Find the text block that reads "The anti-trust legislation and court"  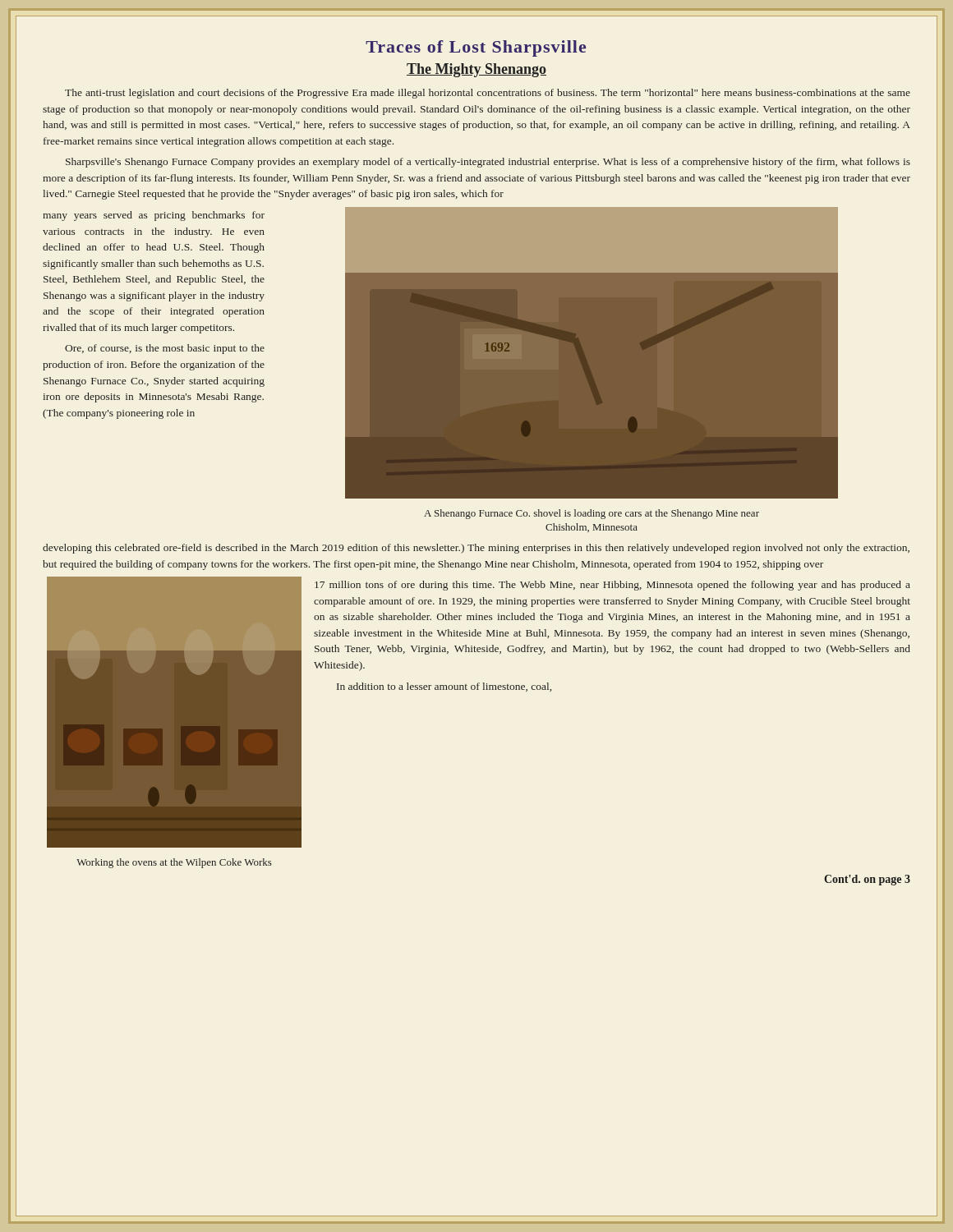coord(488,94)
